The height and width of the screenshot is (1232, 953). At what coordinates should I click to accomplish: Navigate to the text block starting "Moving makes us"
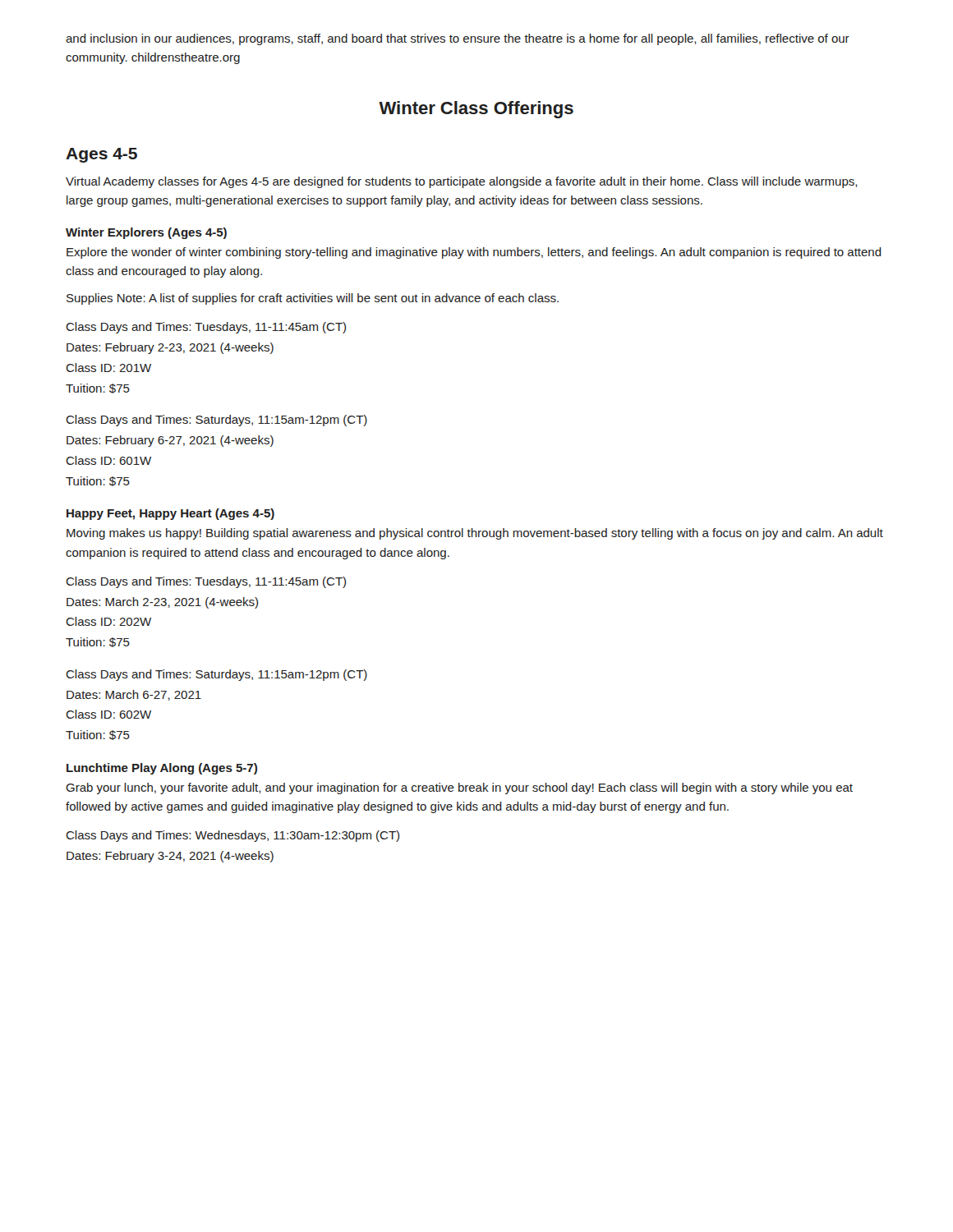474,542
